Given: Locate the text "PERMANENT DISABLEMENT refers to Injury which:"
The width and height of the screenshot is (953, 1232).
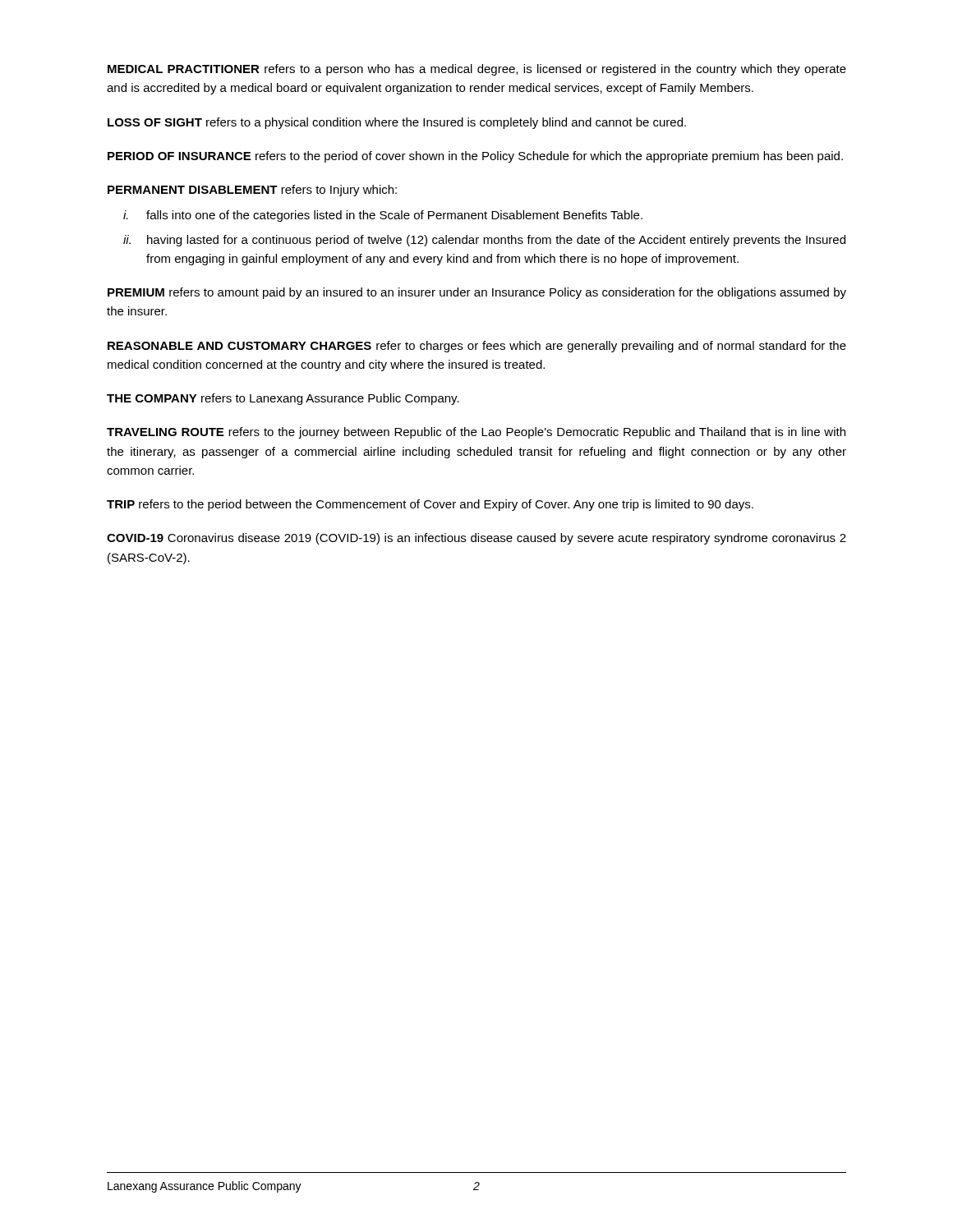Looking at the screenshot, I should click(252, 189).
